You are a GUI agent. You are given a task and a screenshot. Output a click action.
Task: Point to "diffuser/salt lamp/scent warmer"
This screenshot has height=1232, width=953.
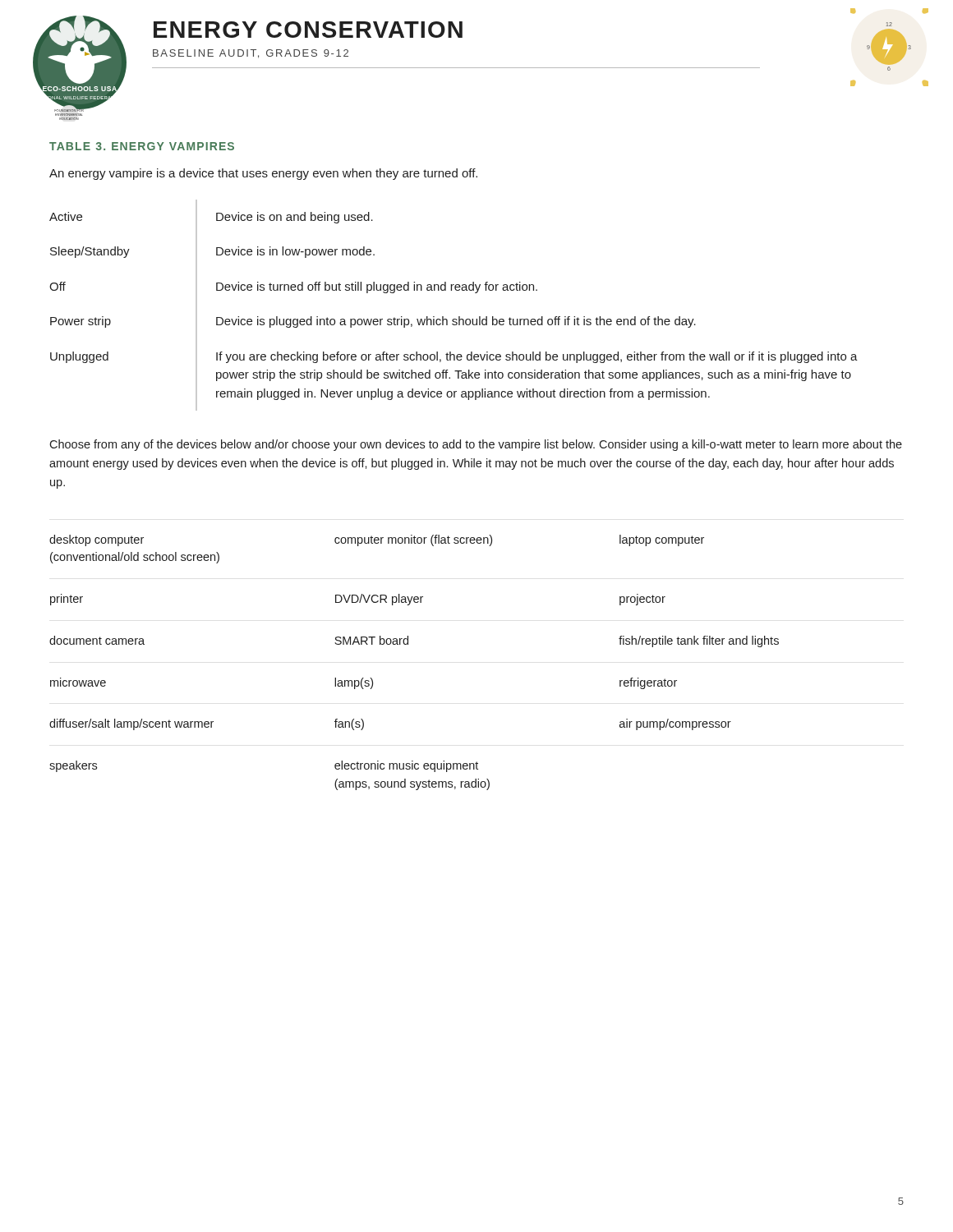click(132, 724)
